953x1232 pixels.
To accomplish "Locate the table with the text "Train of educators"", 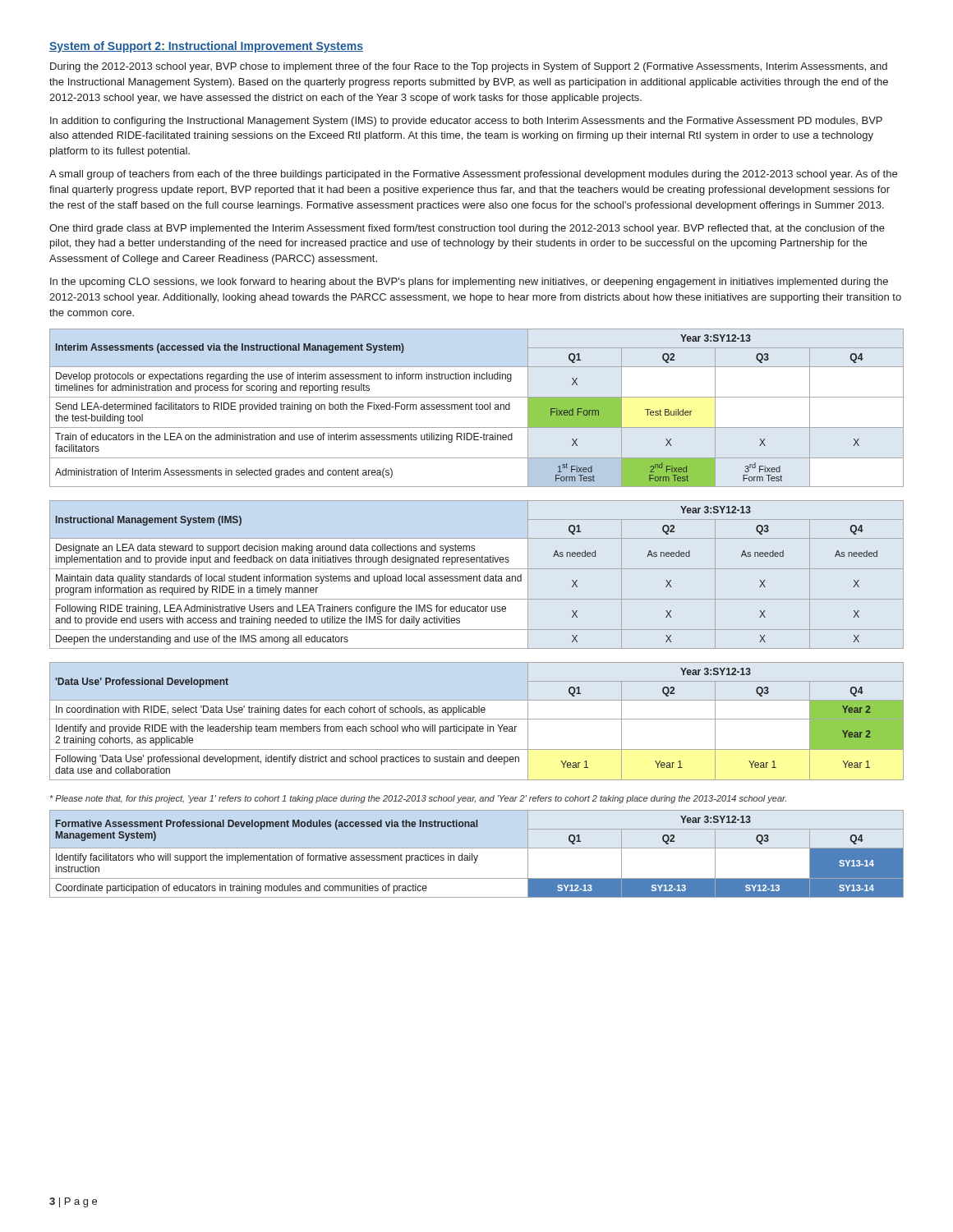I will (x=476, y=408).
